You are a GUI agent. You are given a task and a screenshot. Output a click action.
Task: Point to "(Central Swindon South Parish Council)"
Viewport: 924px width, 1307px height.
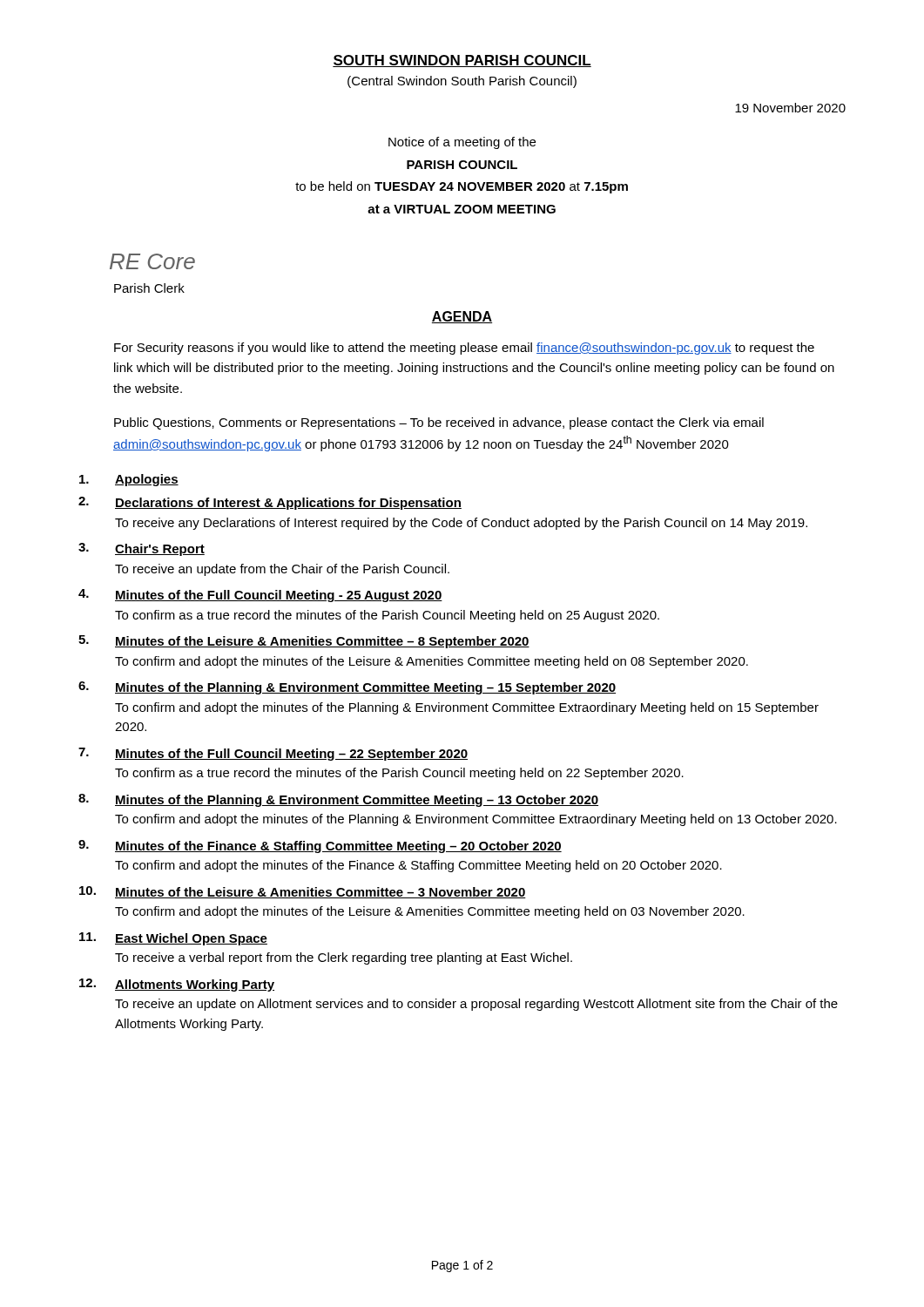pyautogui.click(x=462, y=81)
